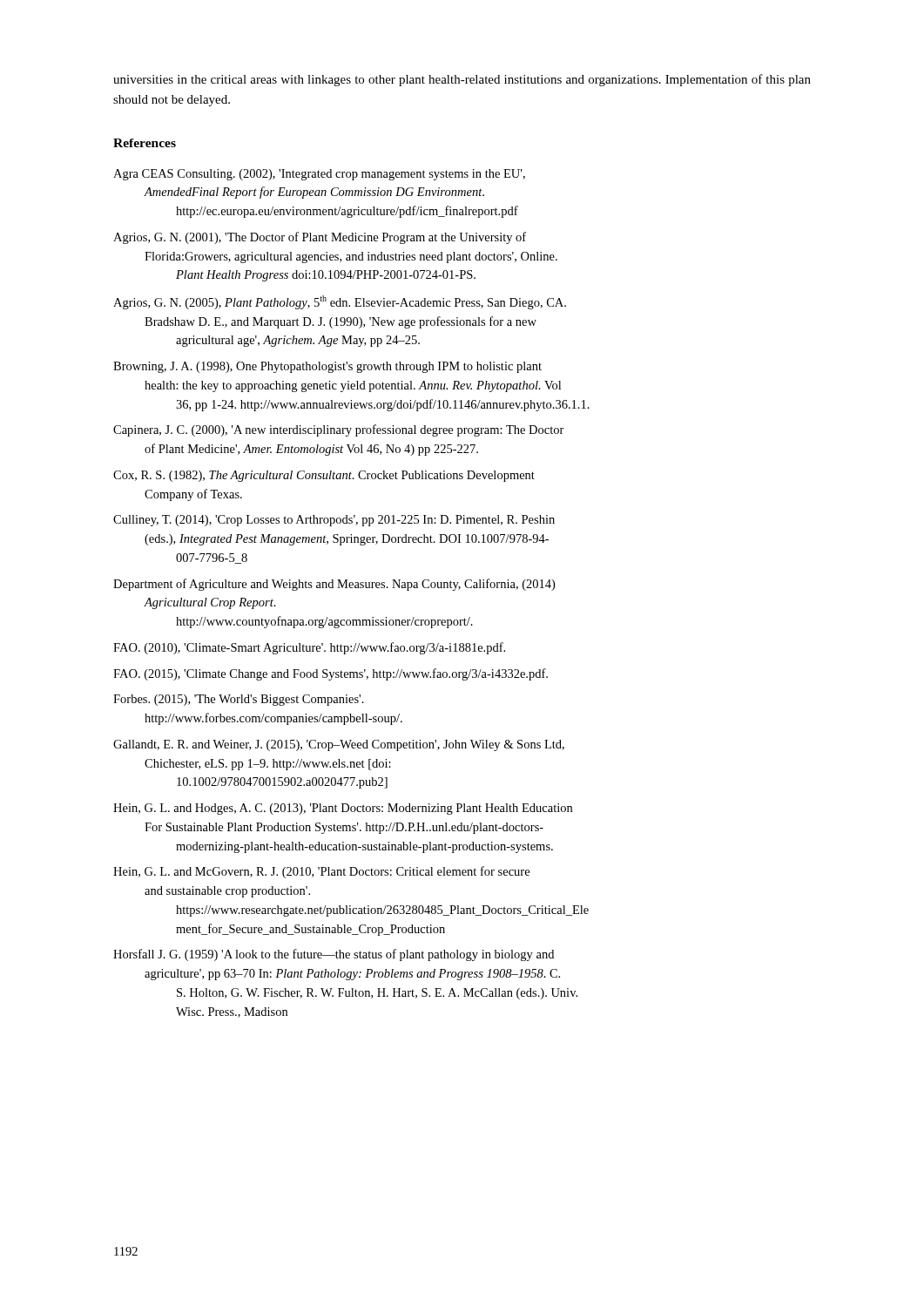Navigate to the region starting "Agra CEAS Consulting. (2002), 'Integrated crop"
This screenshot has height=1307, width=924.
(462, 193)
